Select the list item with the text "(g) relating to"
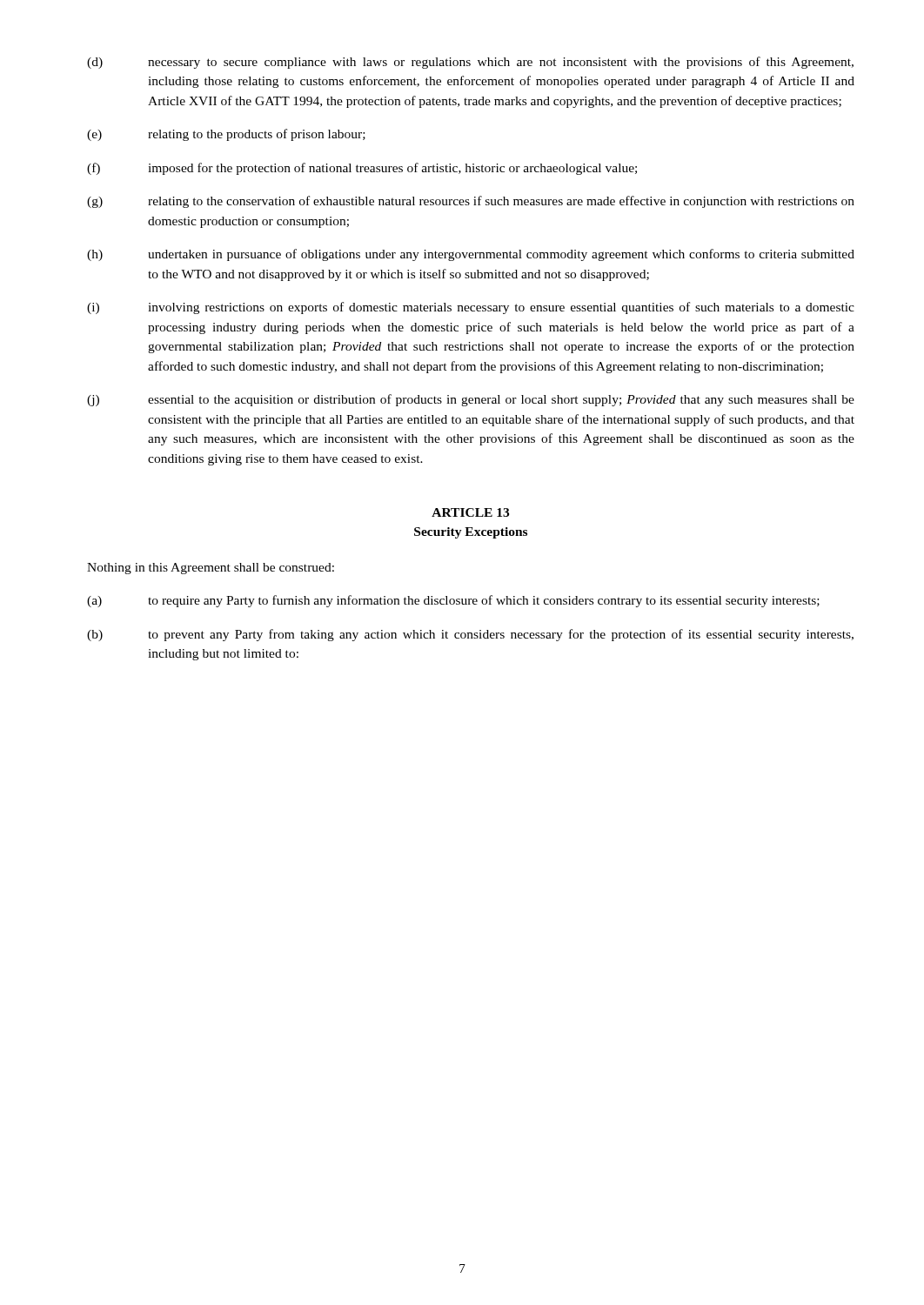Viewport: 924px width, 1305px height. (x=471, y=211)
